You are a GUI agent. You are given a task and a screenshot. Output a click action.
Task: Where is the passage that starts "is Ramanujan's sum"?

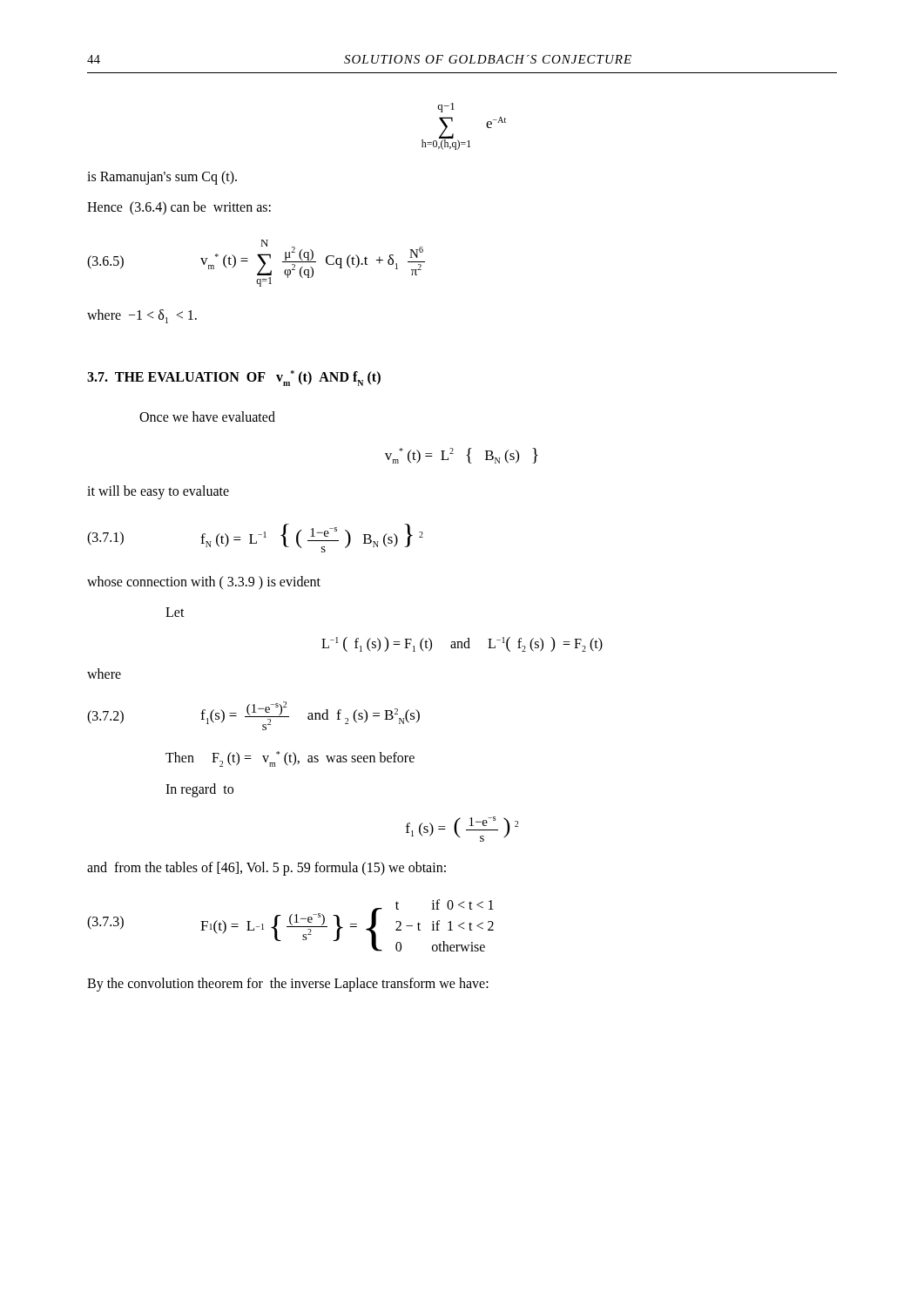click(x=162, y=176)
